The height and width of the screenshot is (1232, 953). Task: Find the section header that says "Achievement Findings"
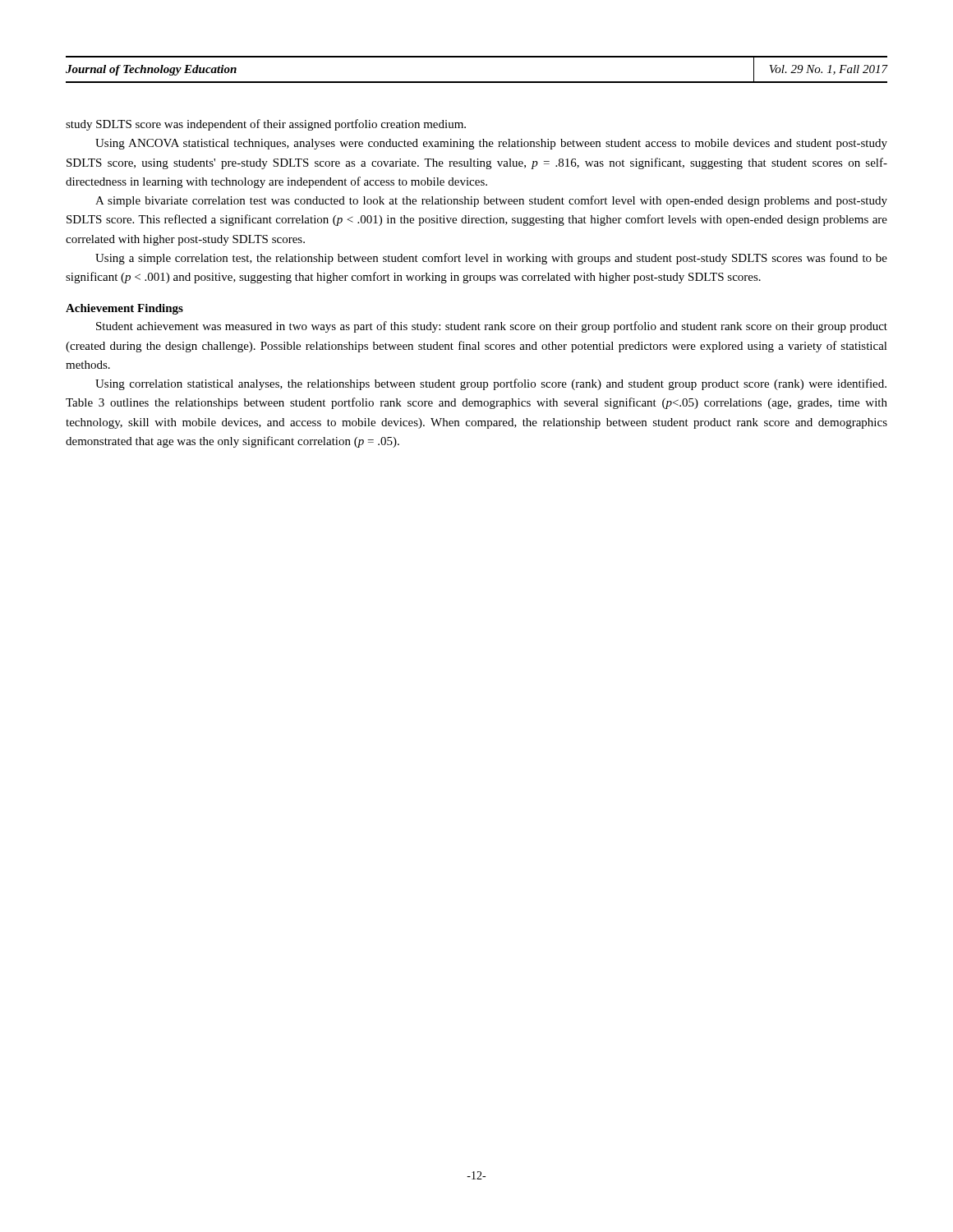pyautogui.click(x=124, y=308)
